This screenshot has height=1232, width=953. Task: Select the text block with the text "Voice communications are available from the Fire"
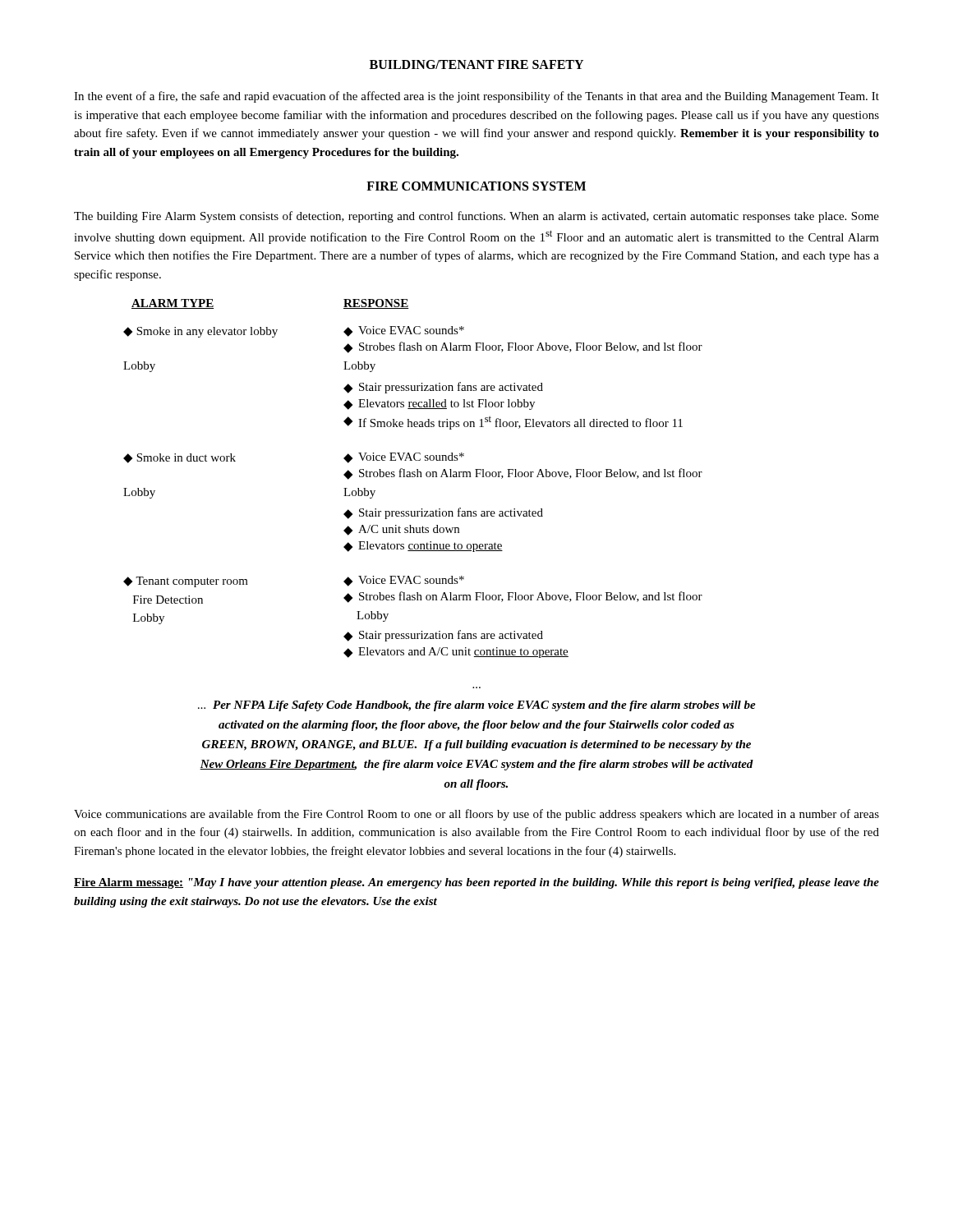pyautogui.click(x=476, y=832)
